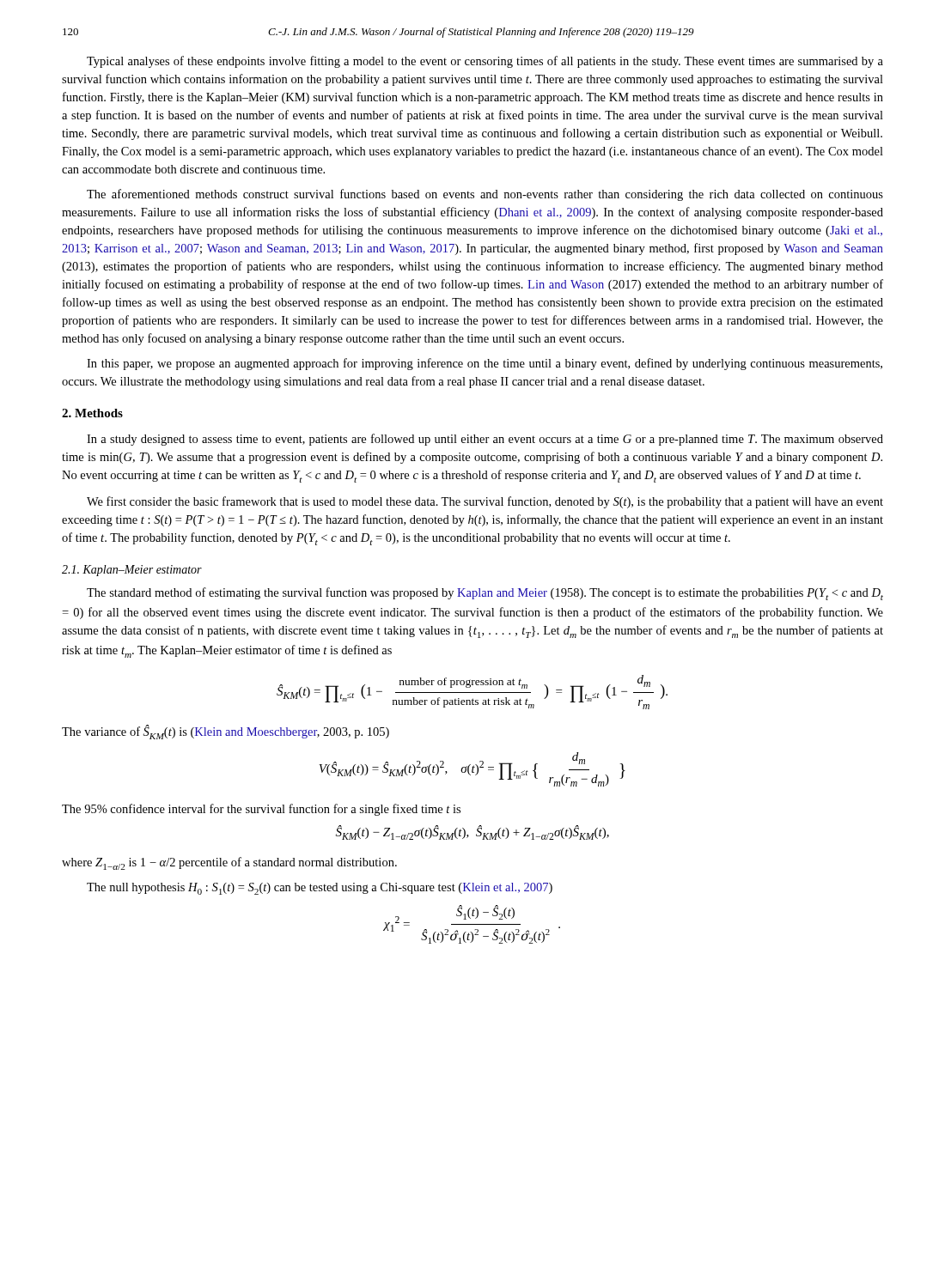The image size is (945, 1288).
Task: Point to the block beginning "The null hypothesis"
Action: [472, 889]
